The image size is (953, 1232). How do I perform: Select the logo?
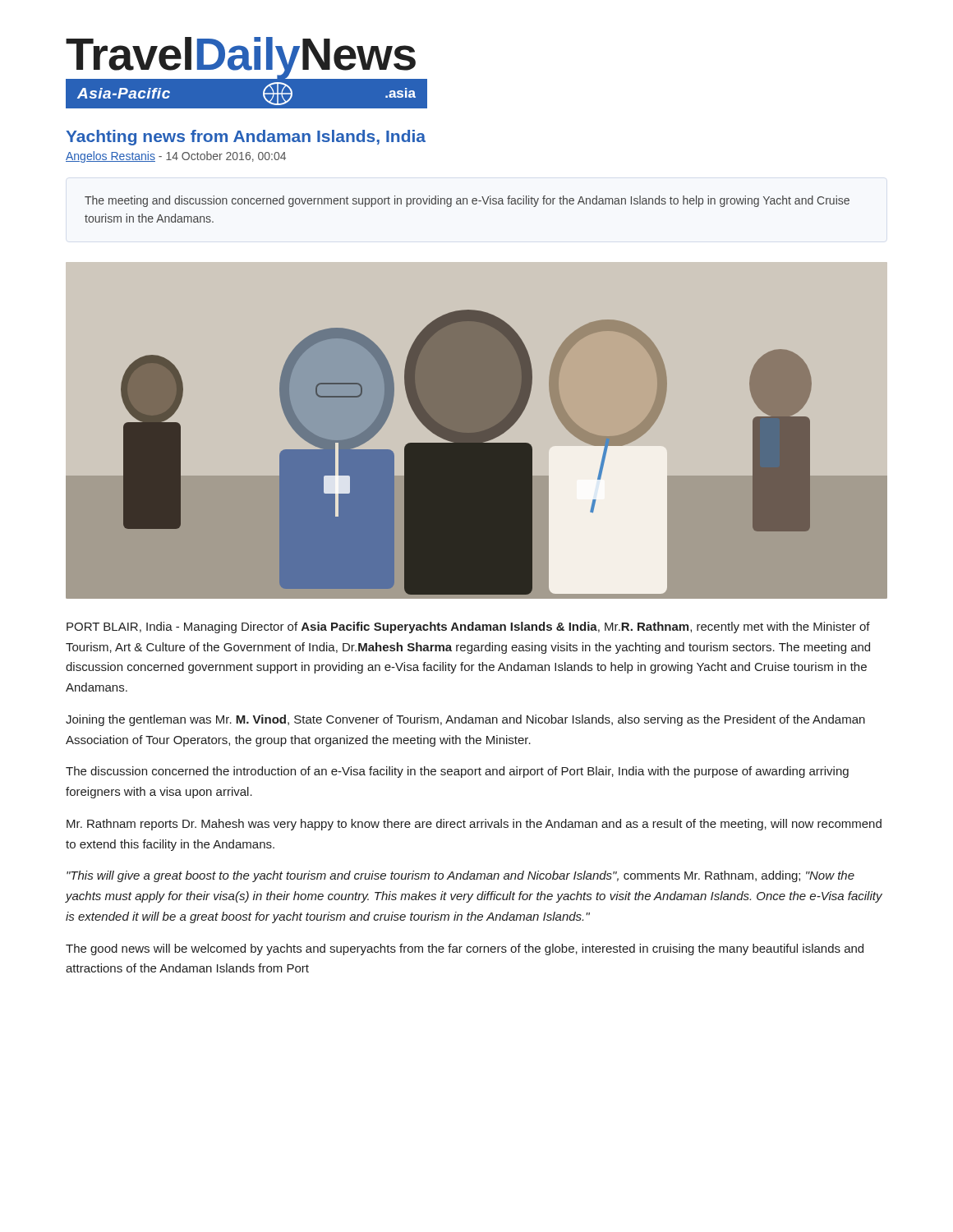coord(476,70)
